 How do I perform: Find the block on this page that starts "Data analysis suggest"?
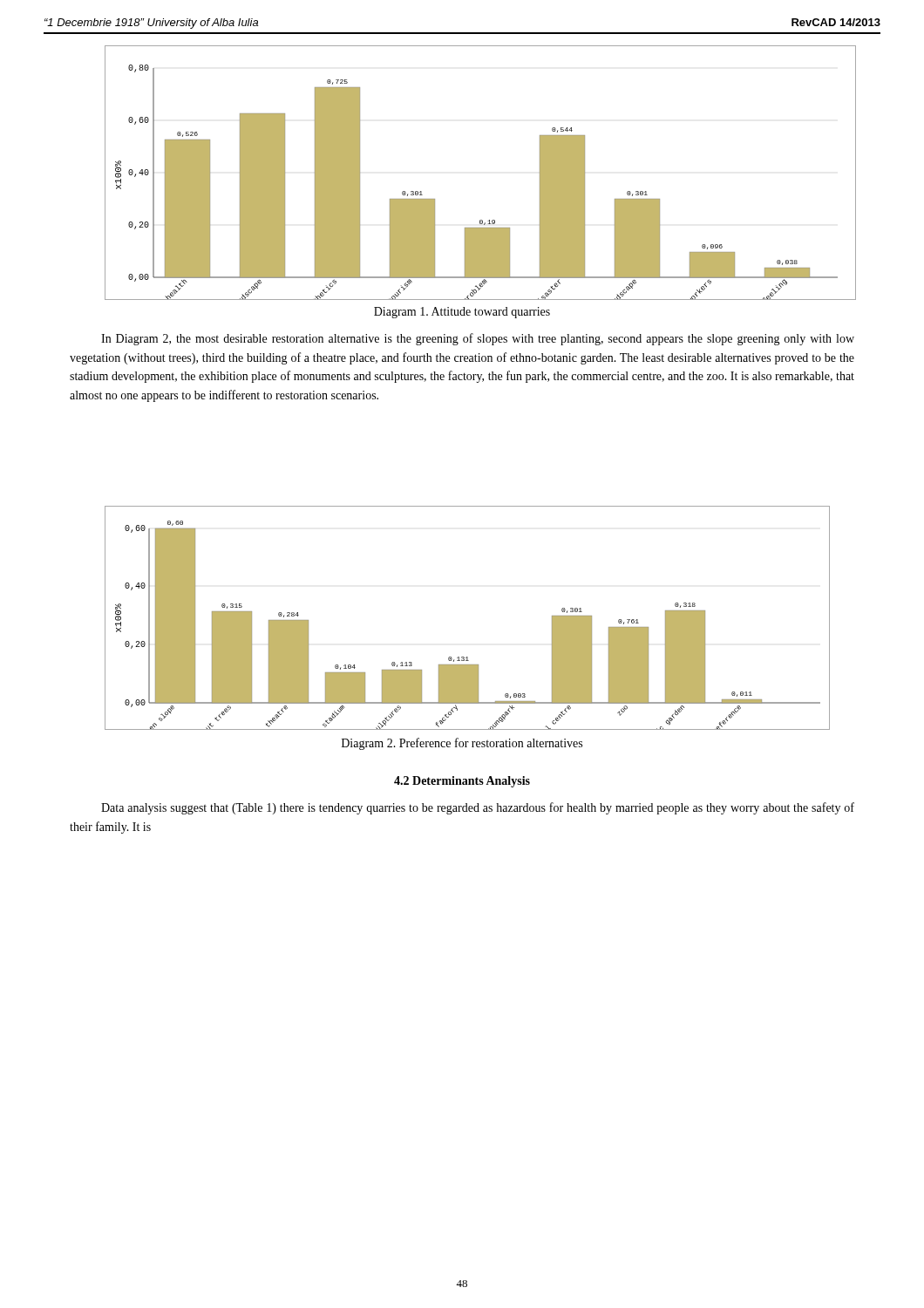462,818
